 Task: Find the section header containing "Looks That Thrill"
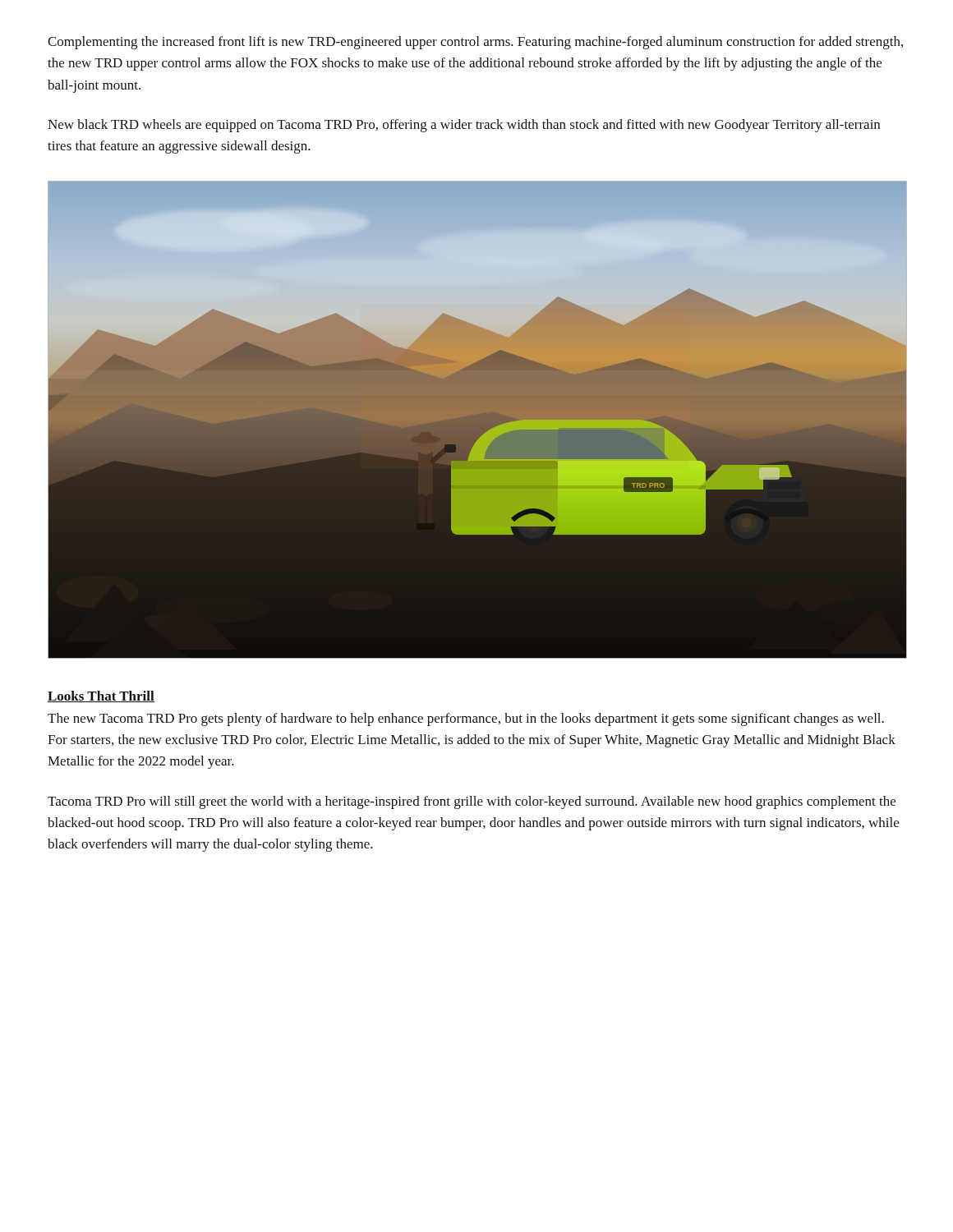(101, 696)
